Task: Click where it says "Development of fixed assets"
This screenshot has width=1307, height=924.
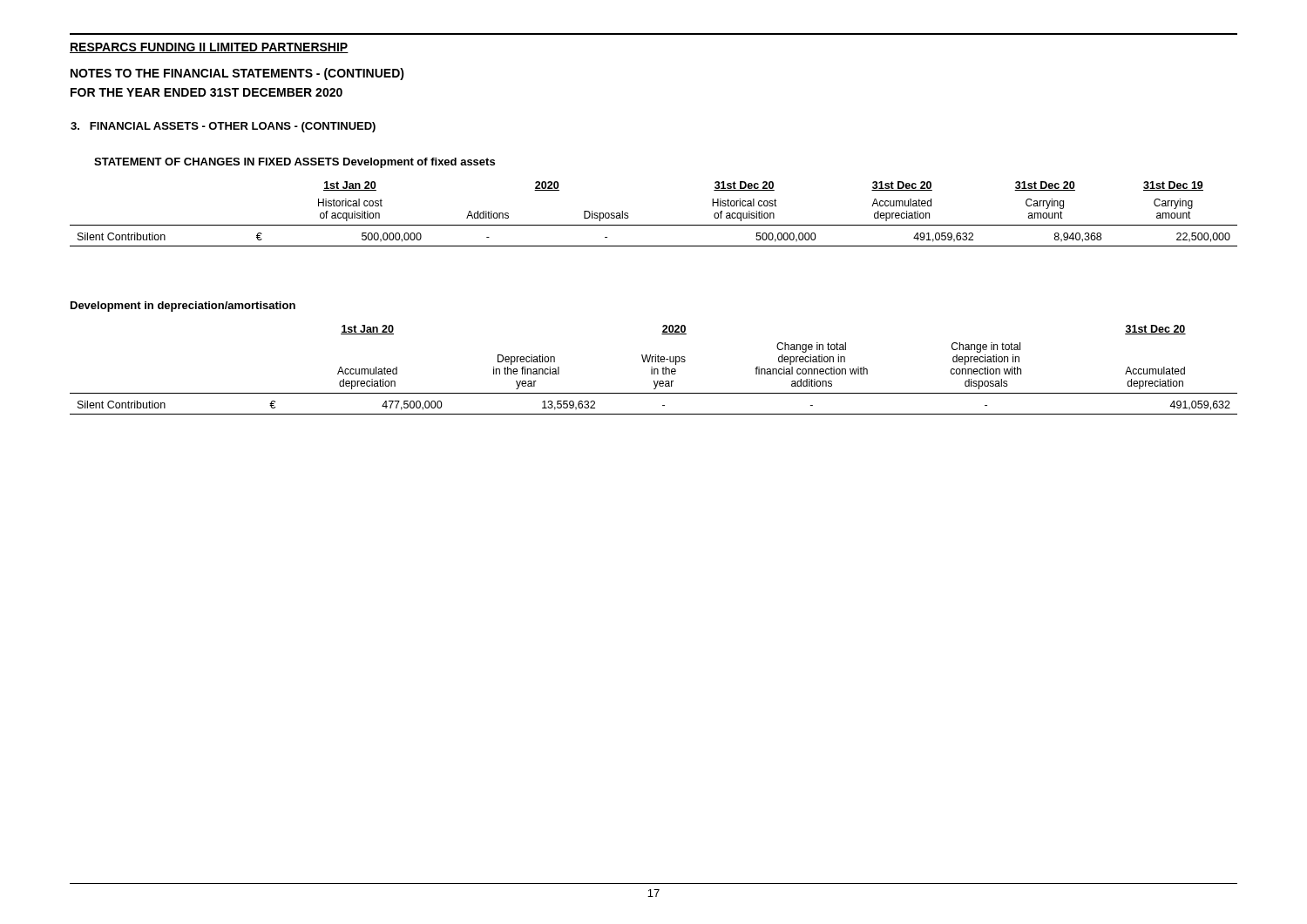Action: [x=419, y=162]
